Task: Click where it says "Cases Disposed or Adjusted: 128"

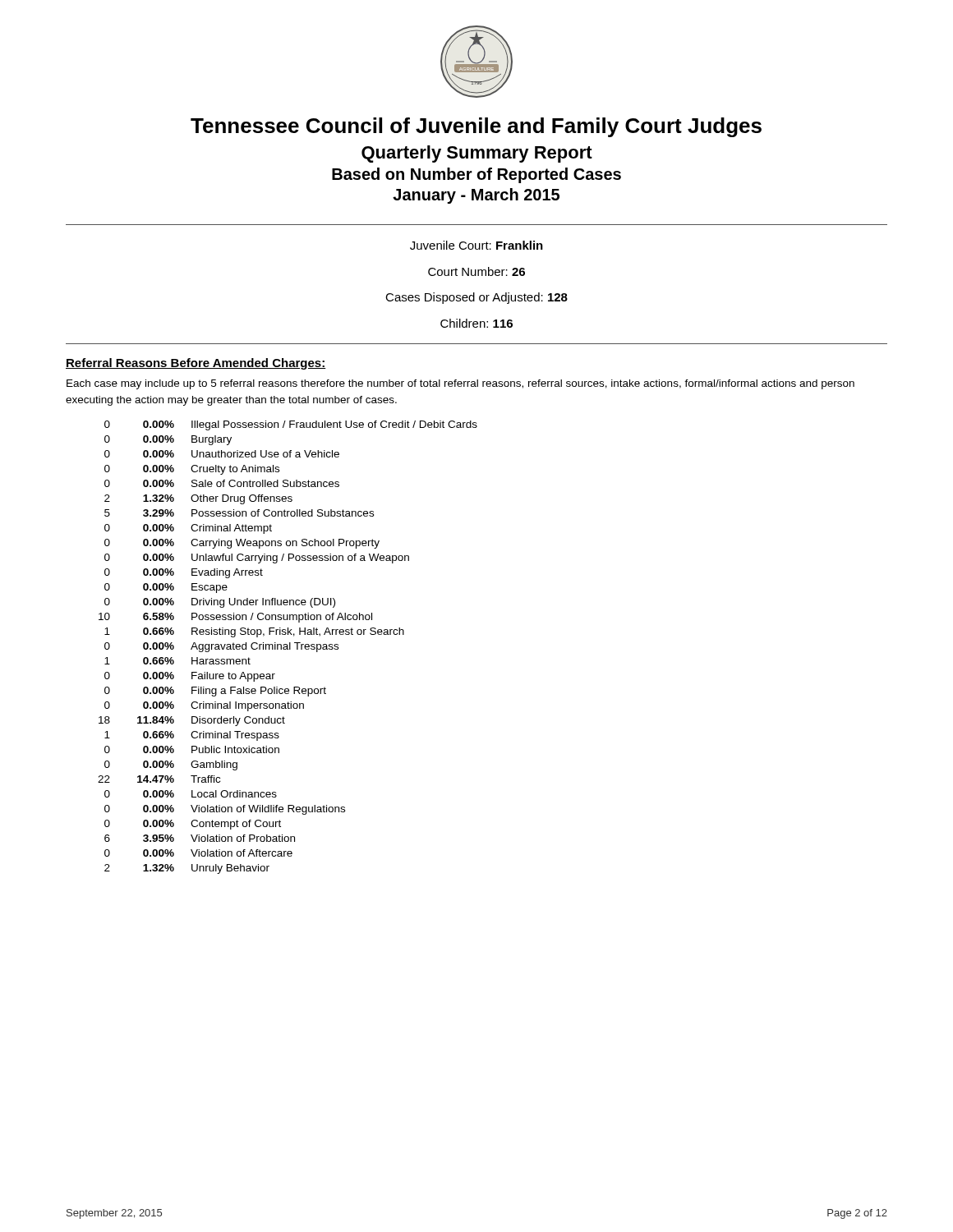Action: tap(476, 297)
